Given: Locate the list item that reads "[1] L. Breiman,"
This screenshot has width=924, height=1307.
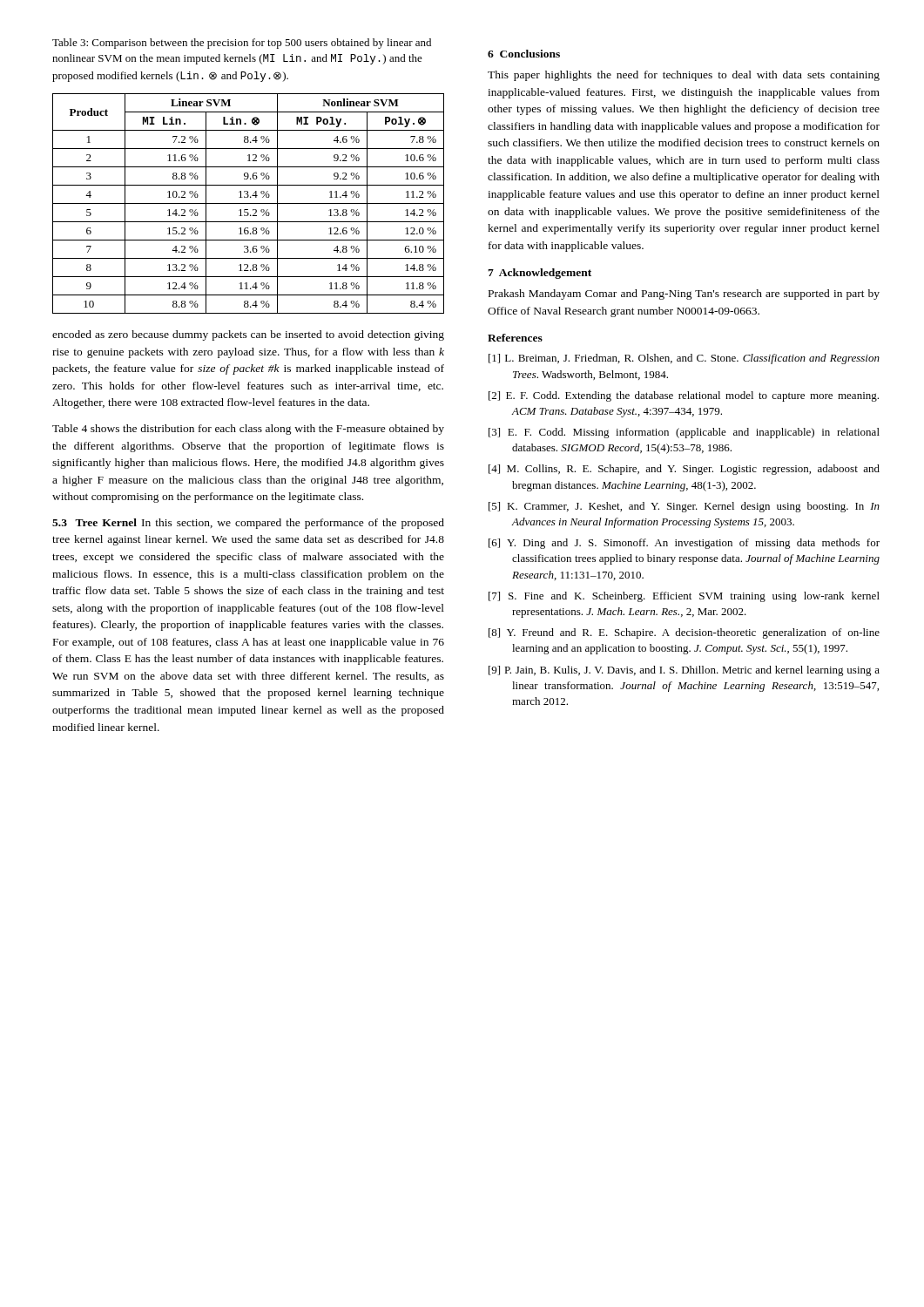Looking at the screenshot, I should (x=684, y=366).
